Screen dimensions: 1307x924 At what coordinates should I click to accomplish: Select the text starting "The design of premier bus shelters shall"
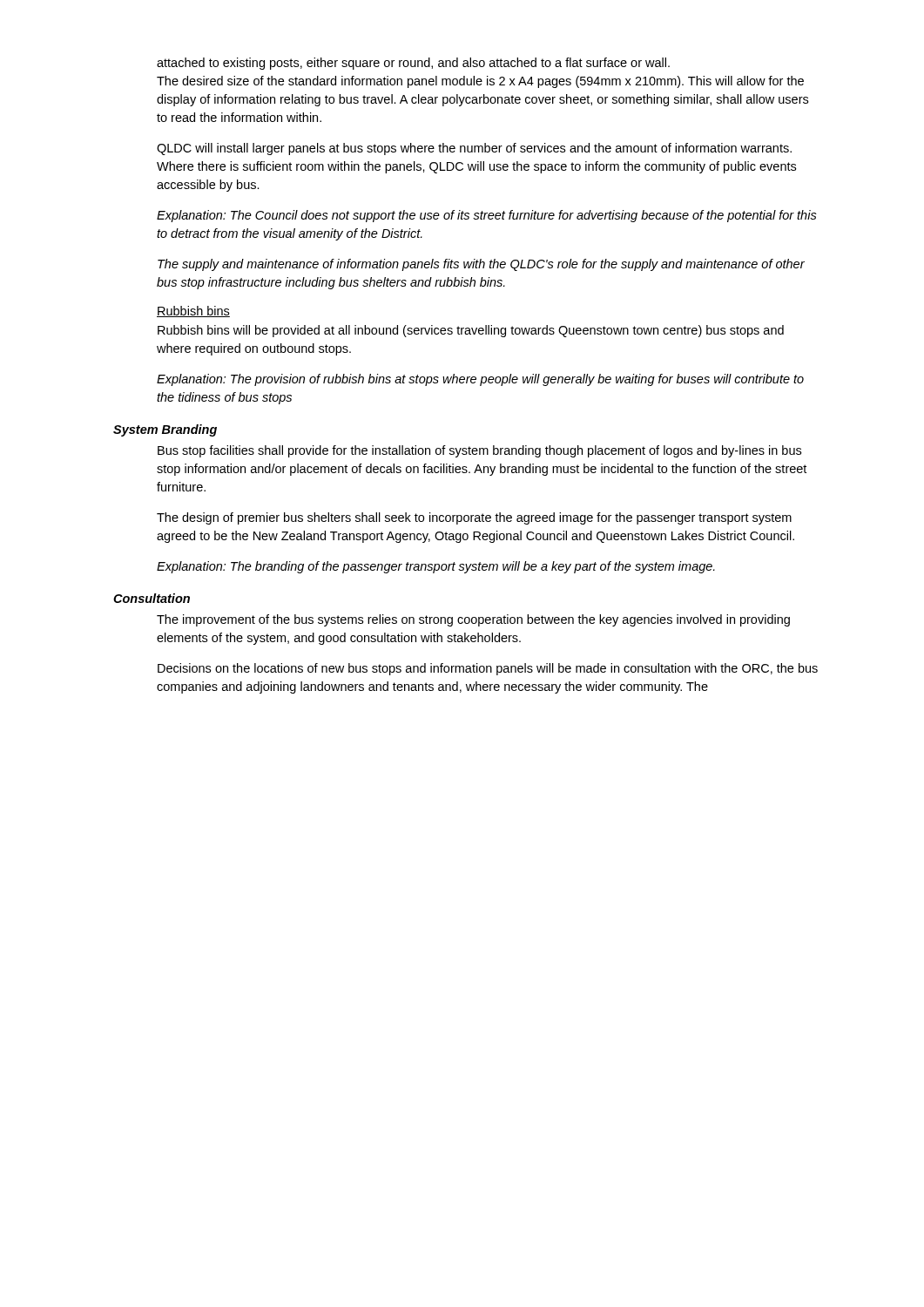pyautogui.click(x=476, y=527)
